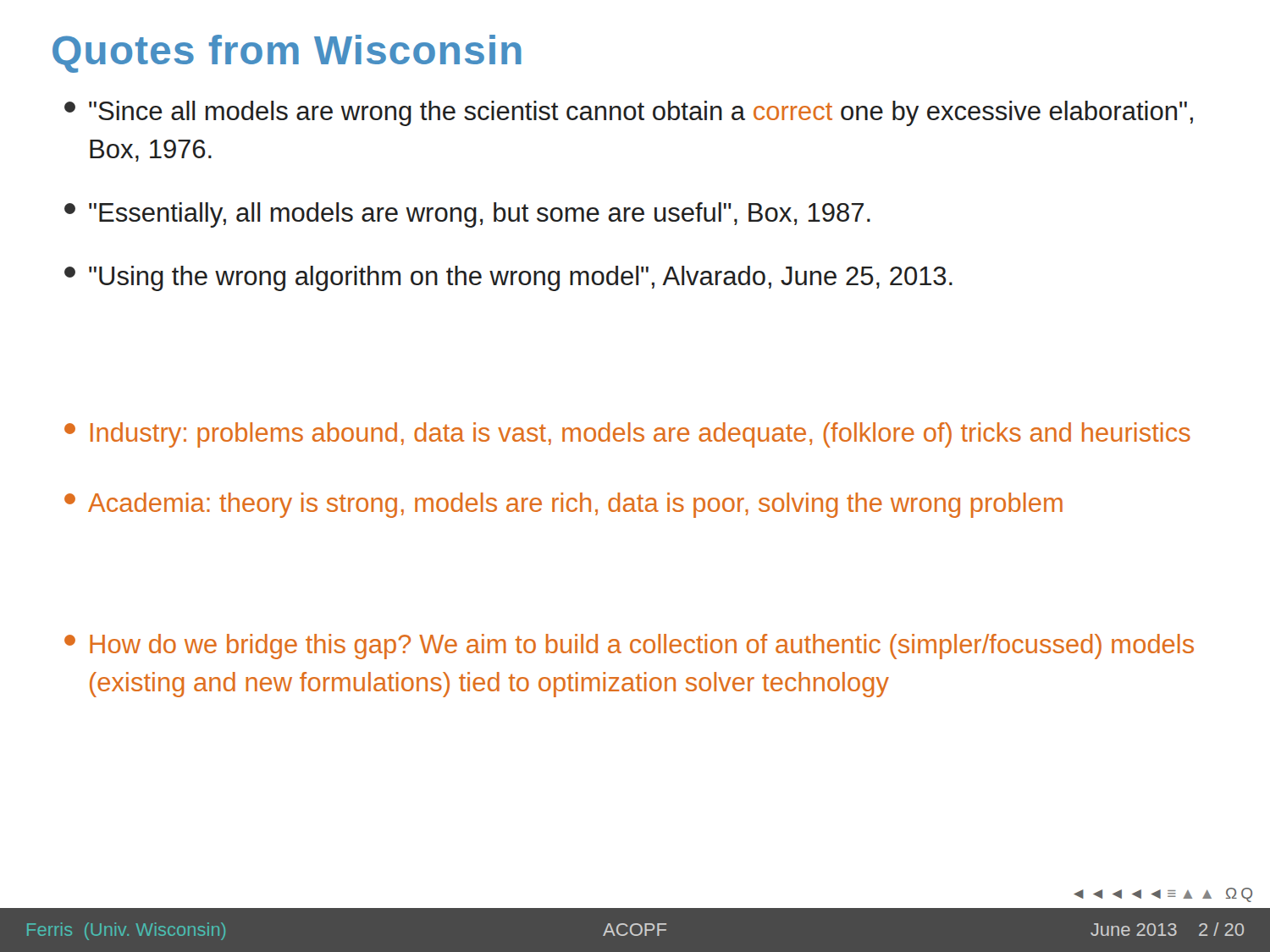Click on the region starting ""Using the wrong algorithm on"
Viewport: 1270px width, 952px height.
pyautogui.click(x=635, y=277)
